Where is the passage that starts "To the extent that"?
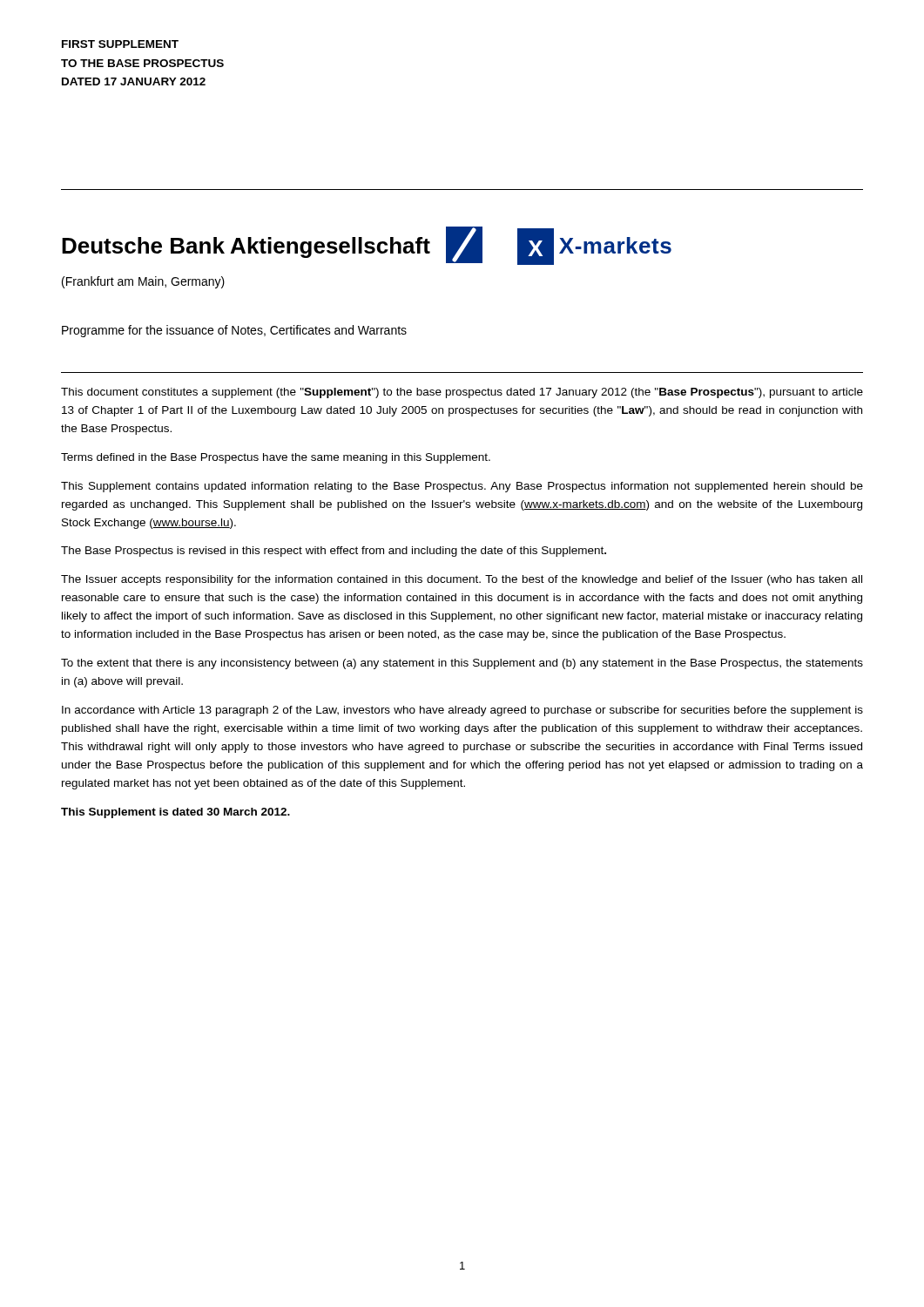This screenshot has height=1307, width=924. pyautogui.click(x=462, y=672)
